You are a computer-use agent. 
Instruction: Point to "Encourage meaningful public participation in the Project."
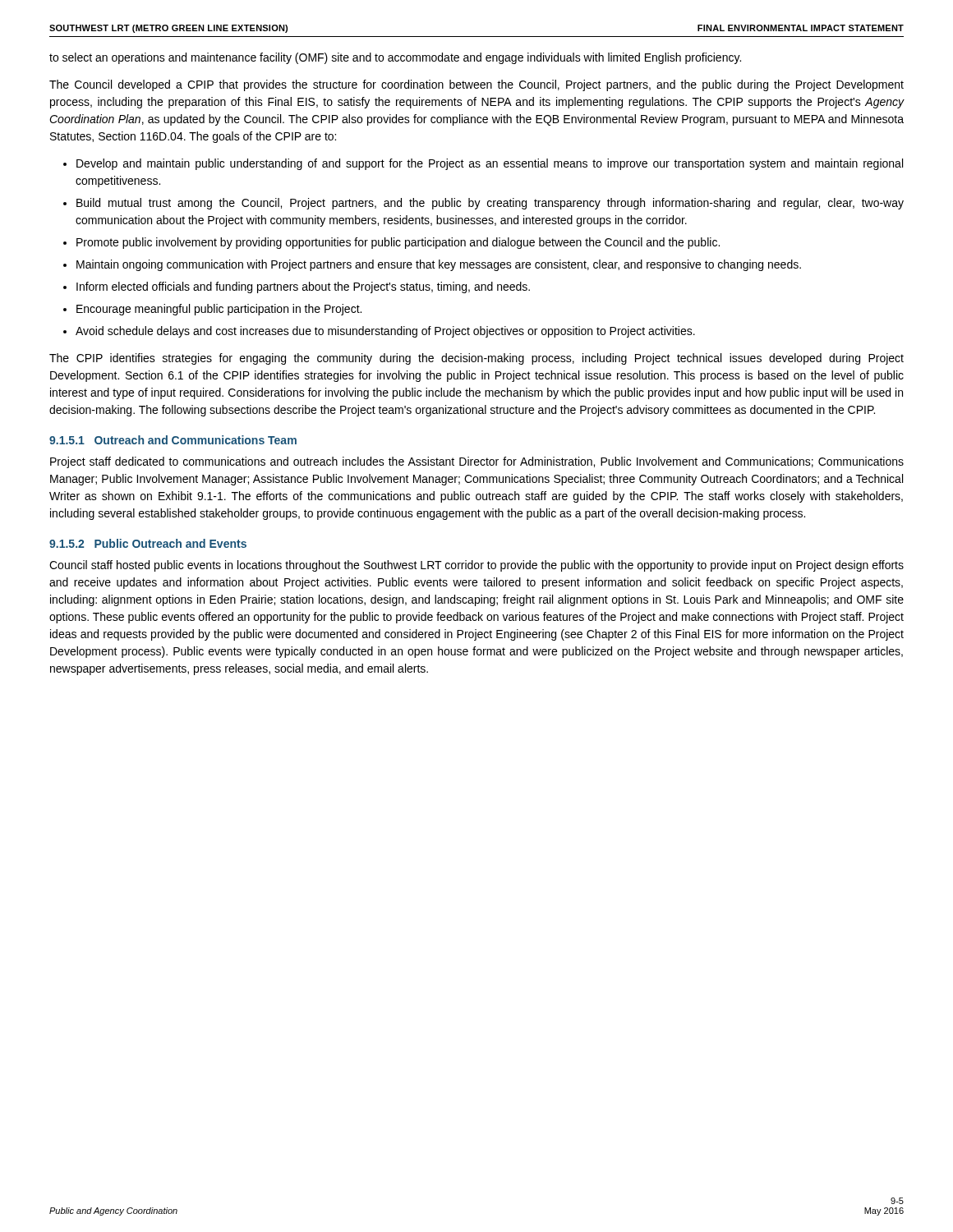coord(219,309)
